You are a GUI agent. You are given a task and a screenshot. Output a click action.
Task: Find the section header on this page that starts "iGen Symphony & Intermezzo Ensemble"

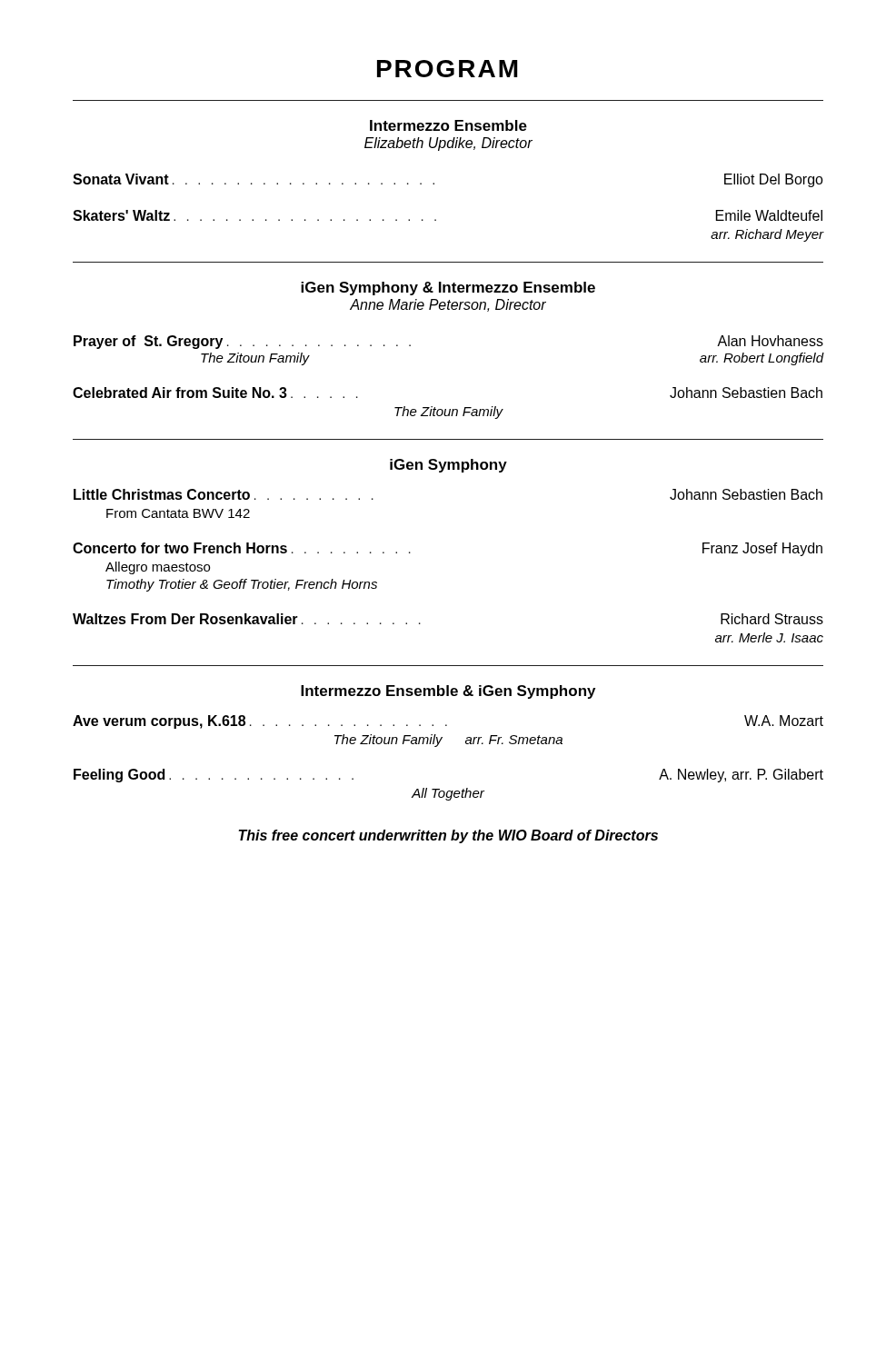[x=448, y=296]
